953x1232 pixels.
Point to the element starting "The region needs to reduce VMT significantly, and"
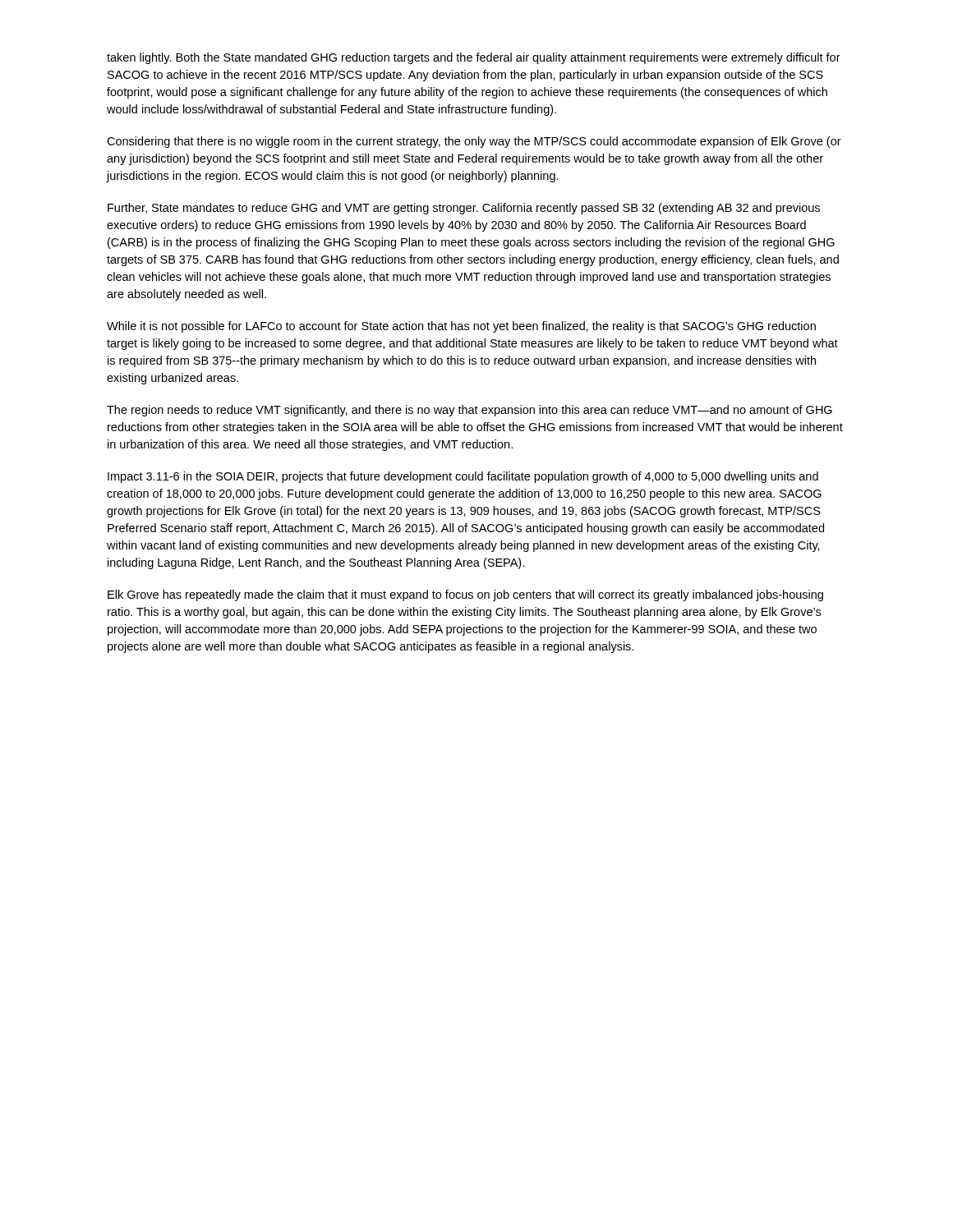pos(475,427)
